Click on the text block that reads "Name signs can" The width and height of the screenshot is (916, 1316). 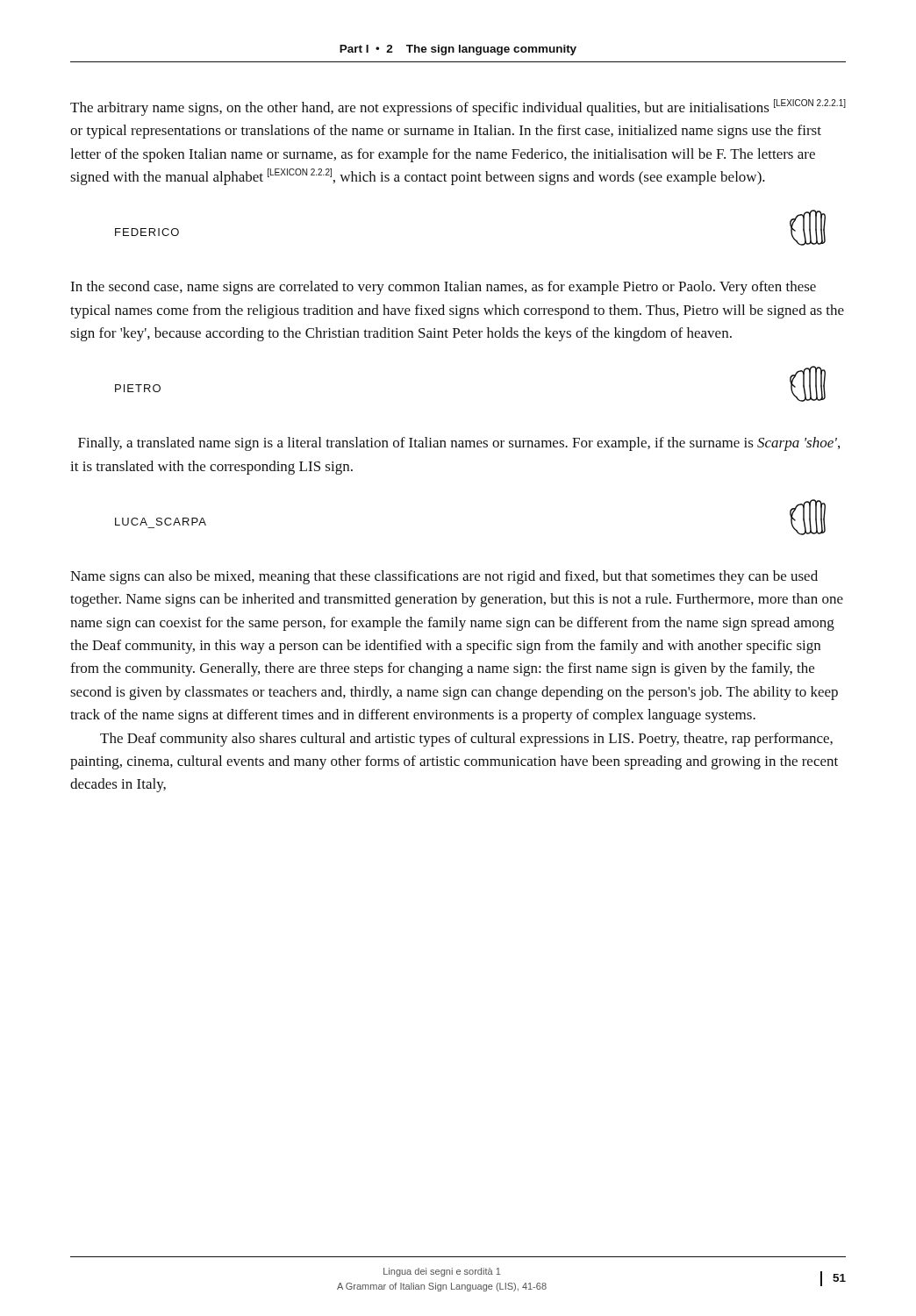pyautogui.click(x=457, y=645)
